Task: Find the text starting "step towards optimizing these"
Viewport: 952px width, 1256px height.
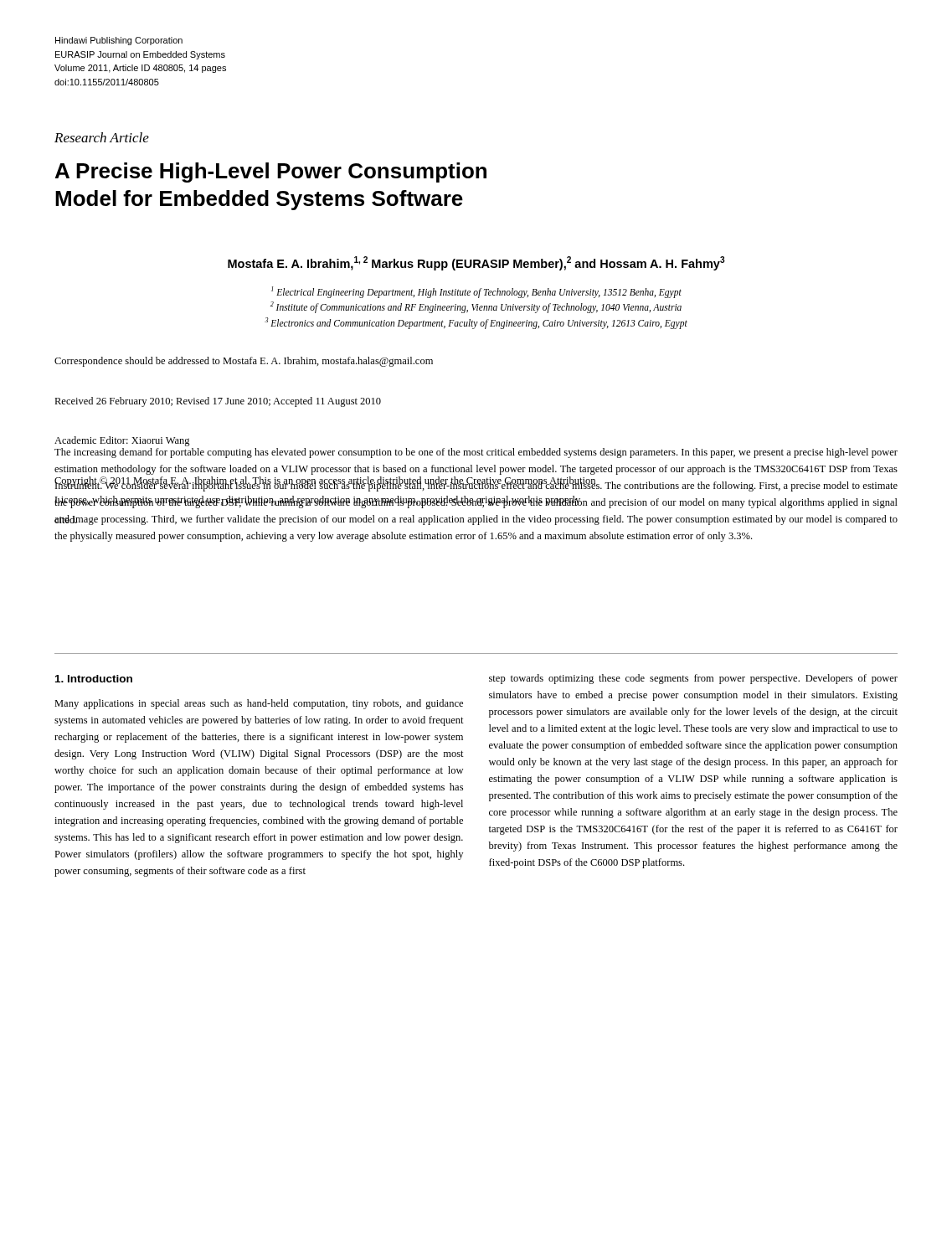Action: (693, 770)
